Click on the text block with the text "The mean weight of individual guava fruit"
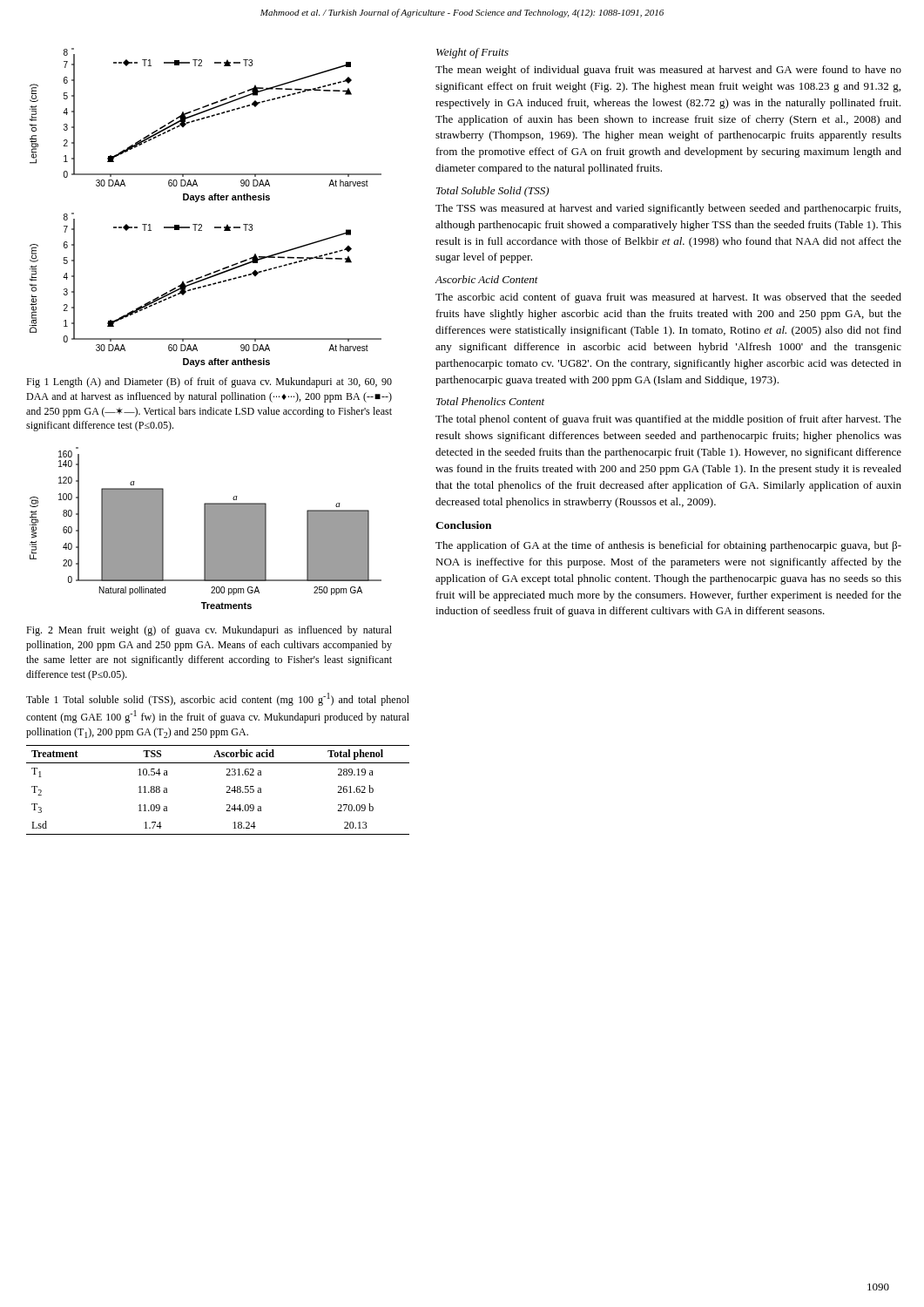 coord(668,119)
